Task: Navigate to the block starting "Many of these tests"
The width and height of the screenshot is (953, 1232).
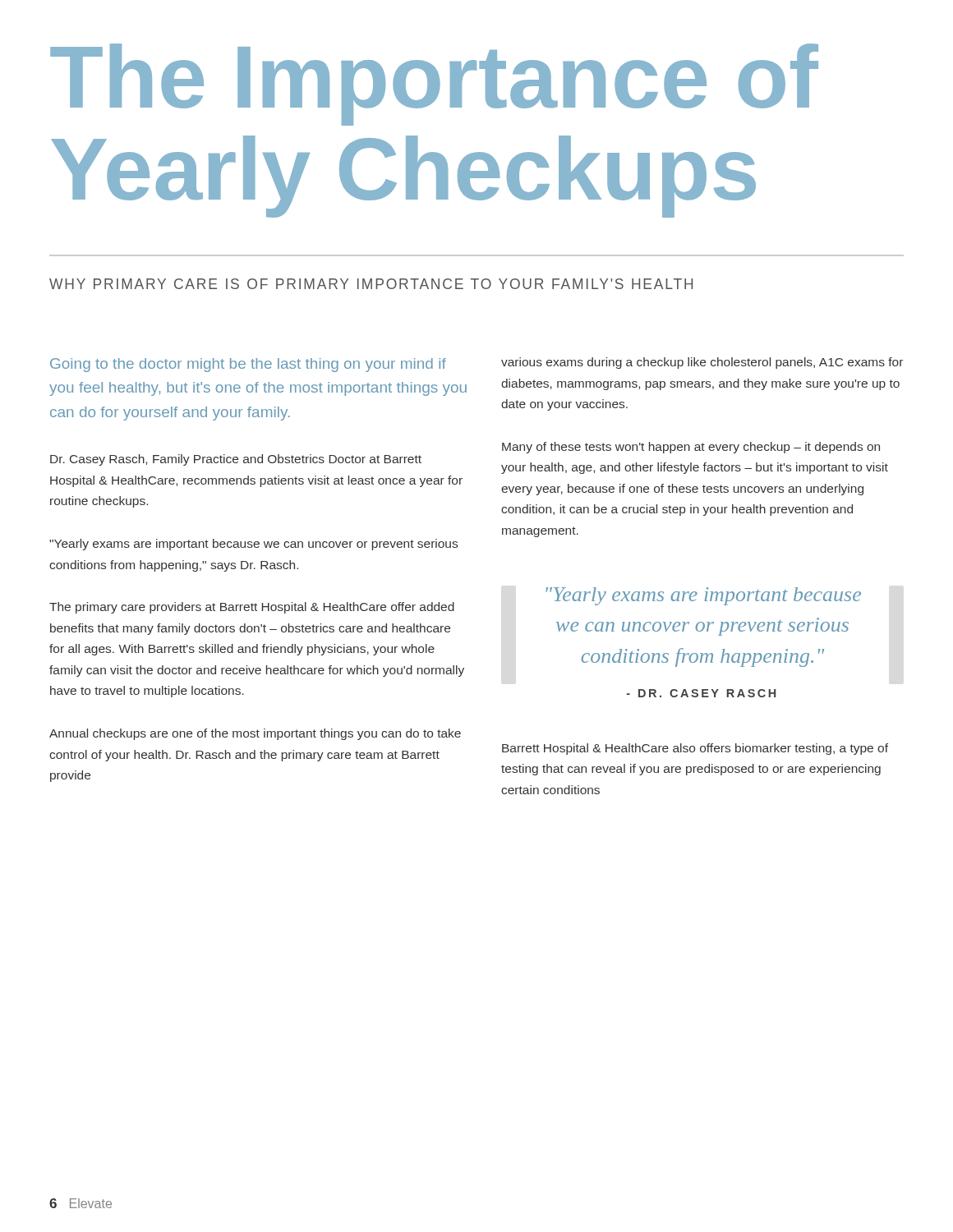Action: [x=695, y=488]
